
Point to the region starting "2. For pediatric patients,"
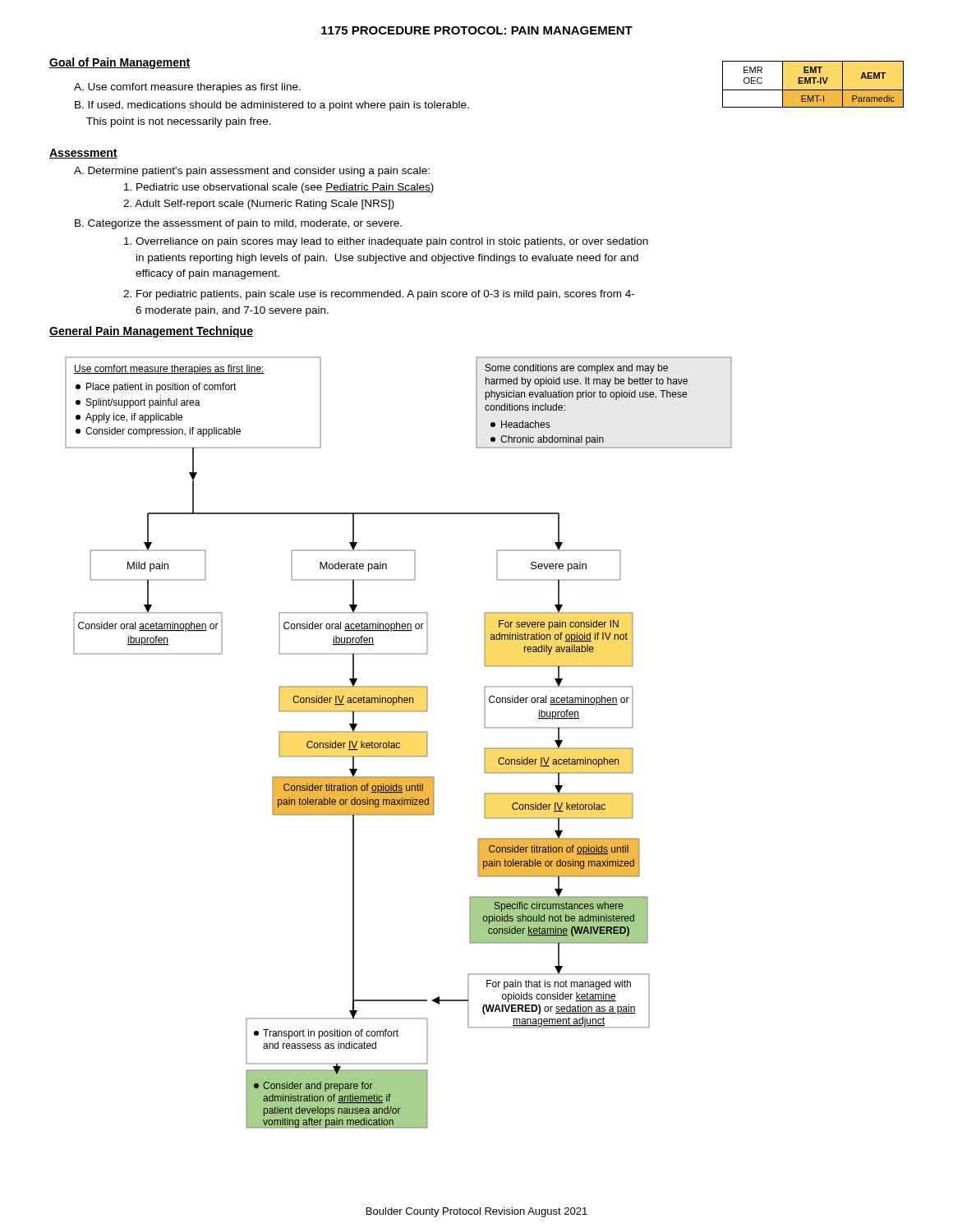click(379, 302)
